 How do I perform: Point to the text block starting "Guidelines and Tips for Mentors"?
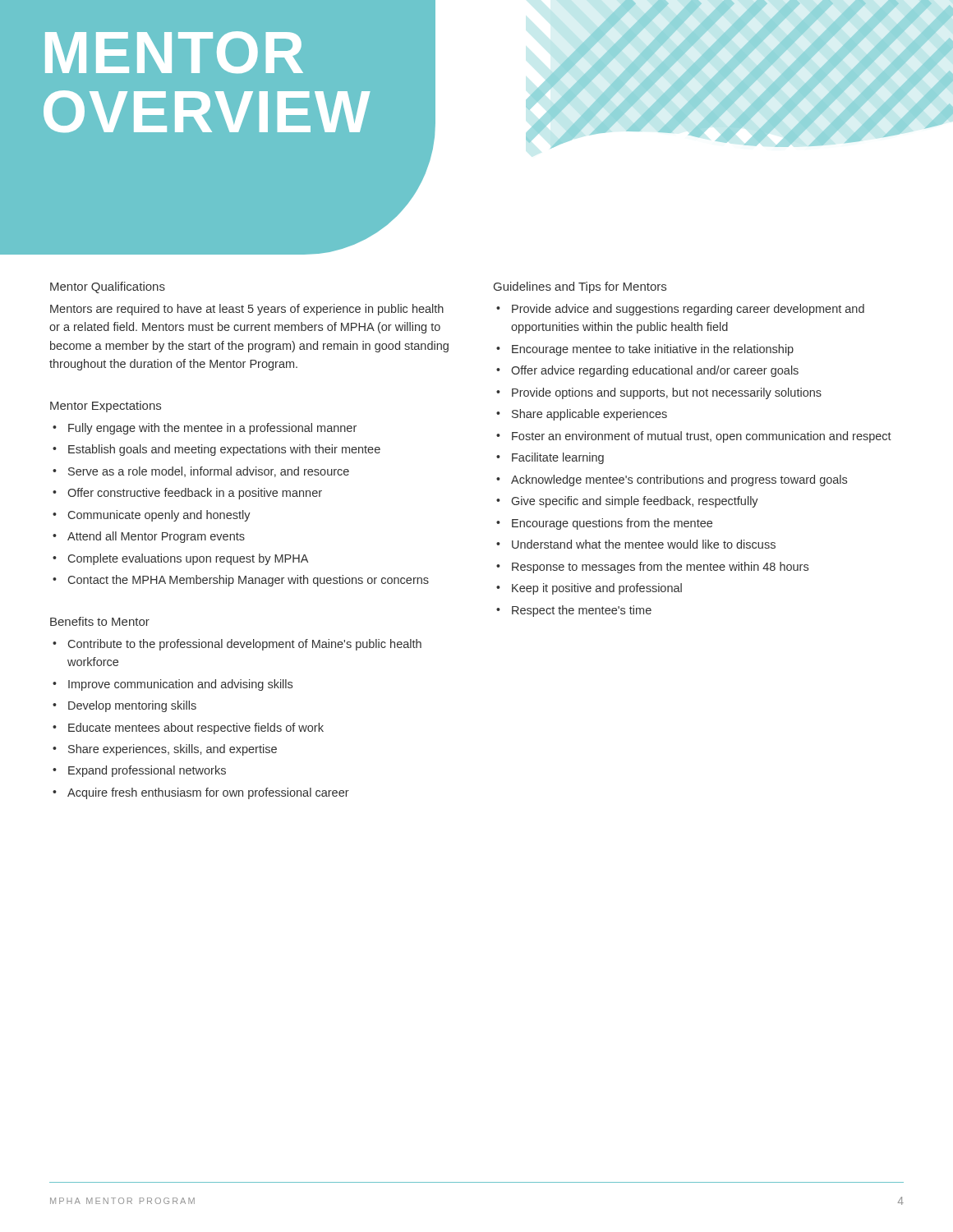click(580, 286)
